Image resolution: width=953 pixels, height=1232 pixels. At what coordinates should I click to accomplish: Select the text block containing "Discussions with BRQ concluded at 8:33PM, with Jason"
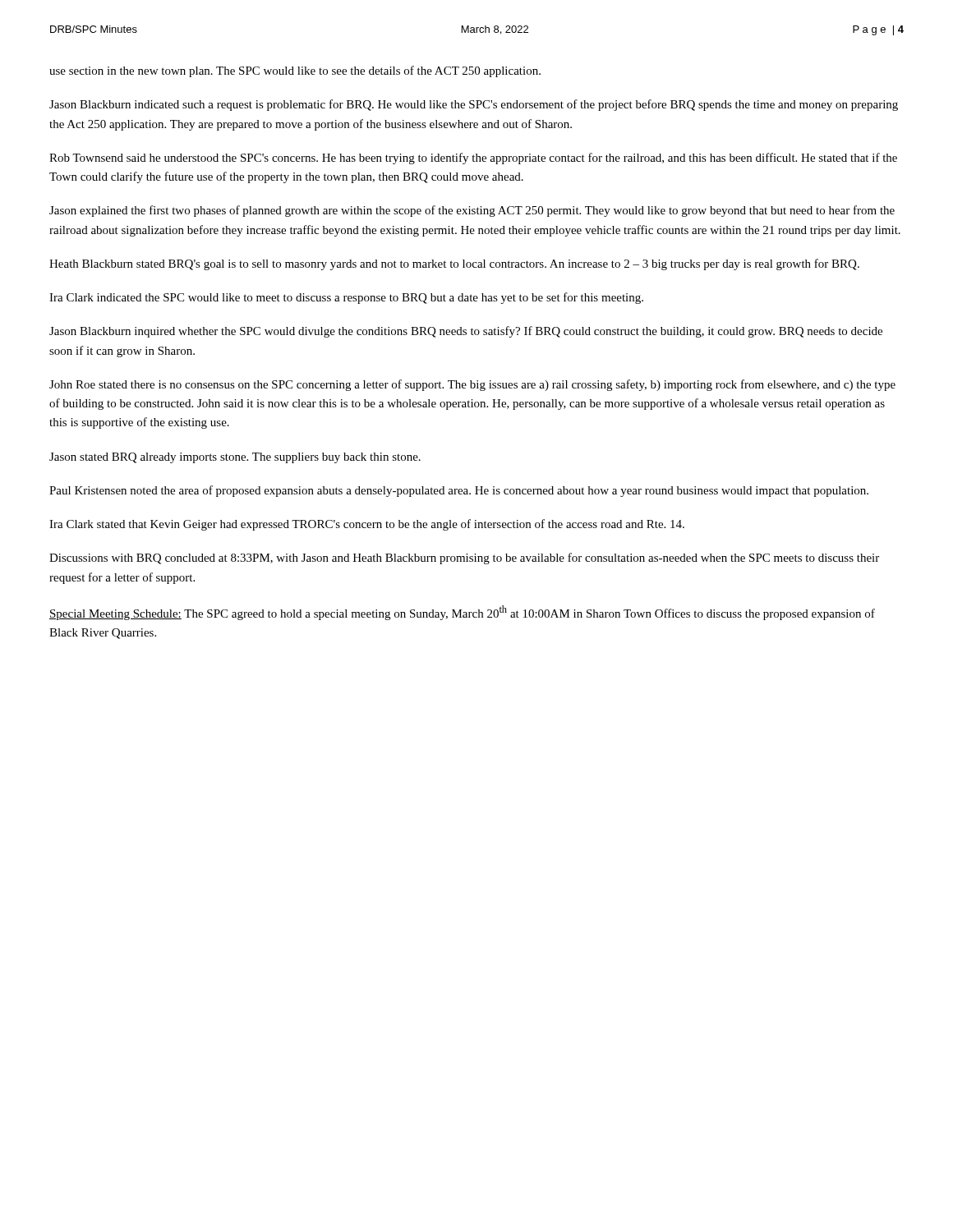pyautogui.click(x=464, y=567)
